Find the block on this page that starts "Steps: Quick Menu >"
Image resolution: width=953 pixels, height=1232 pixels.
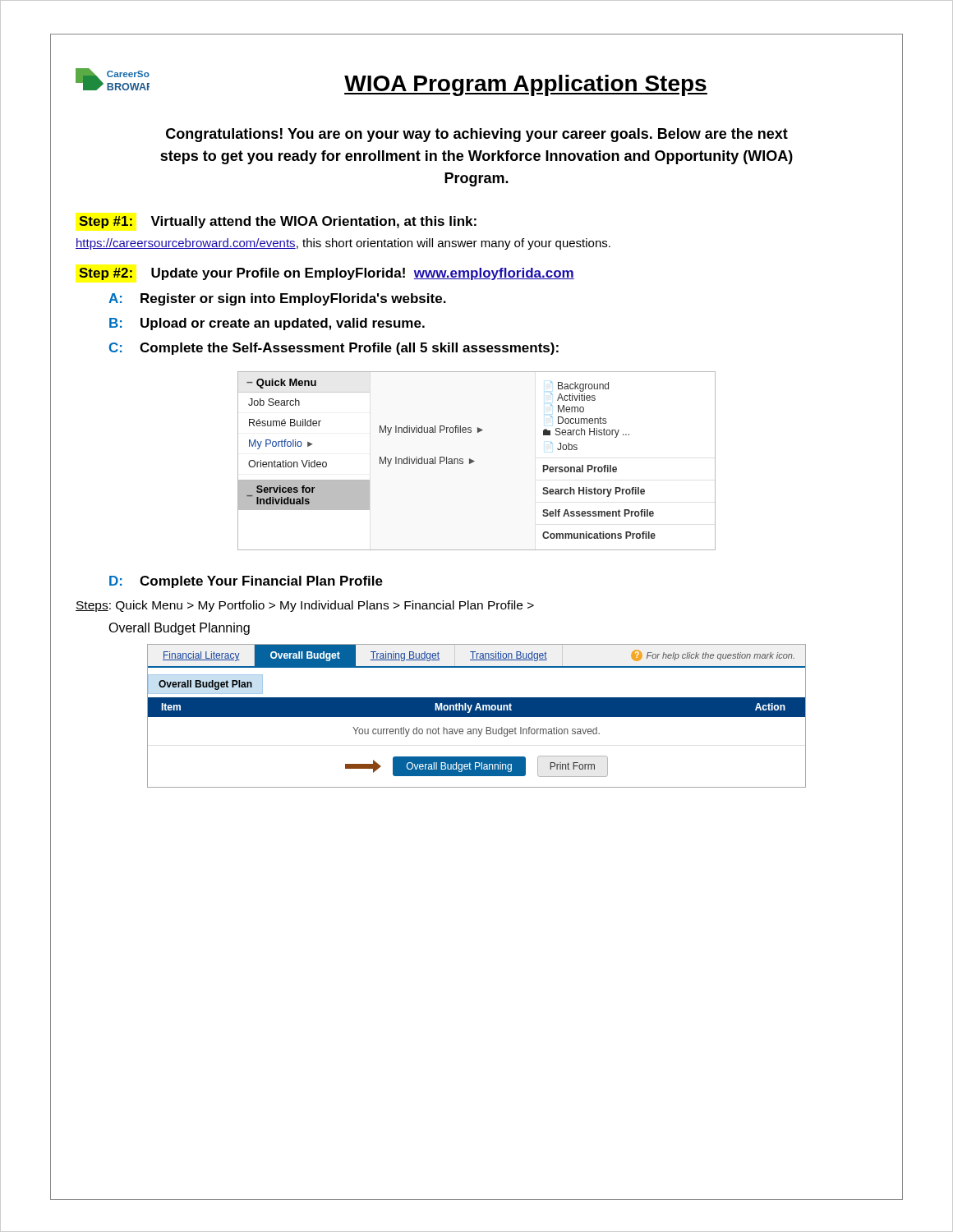click(x=305, y=605)
